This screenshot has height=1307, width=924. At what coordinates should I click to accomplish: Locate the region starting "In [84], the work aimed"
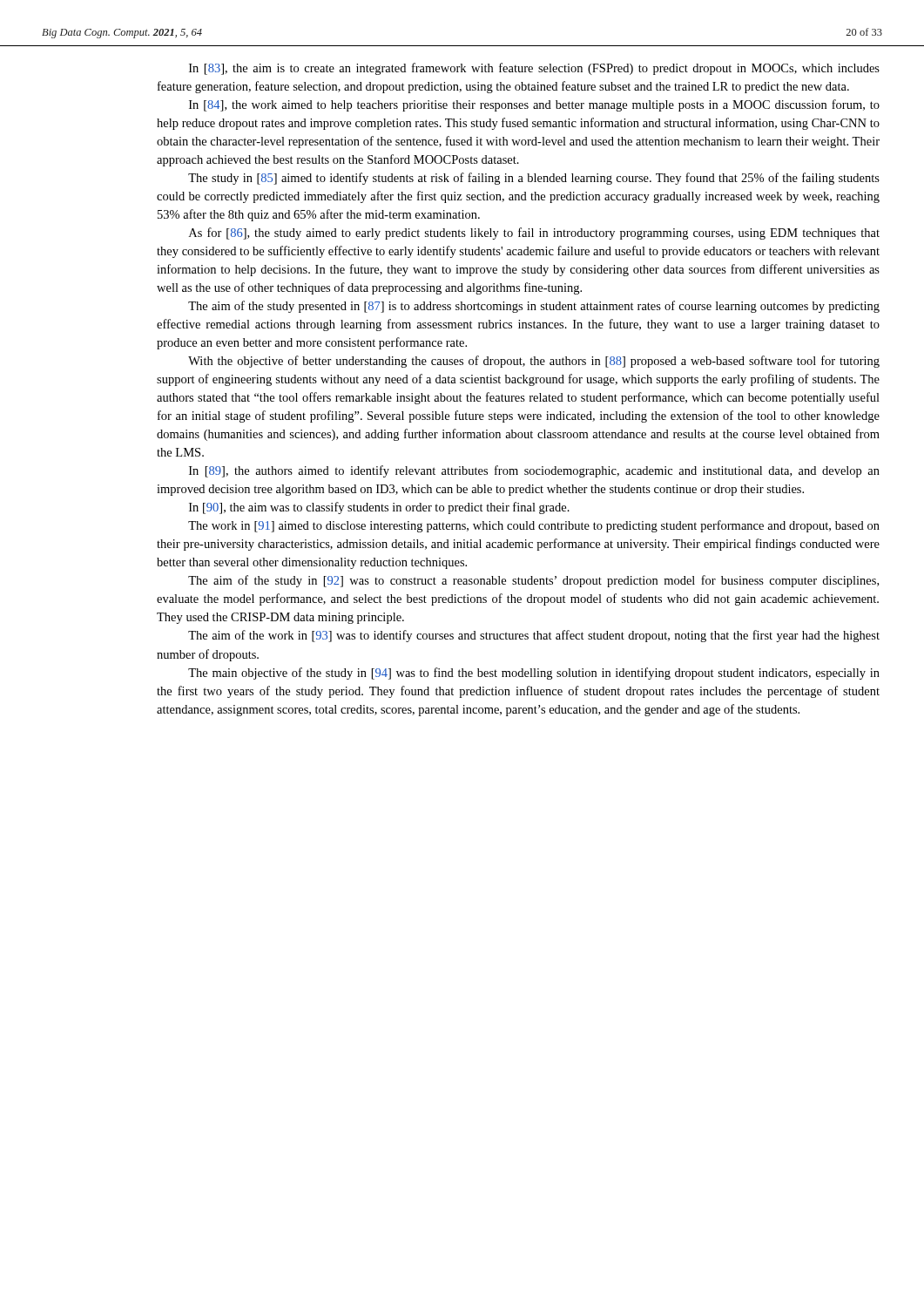coord(518,133)
